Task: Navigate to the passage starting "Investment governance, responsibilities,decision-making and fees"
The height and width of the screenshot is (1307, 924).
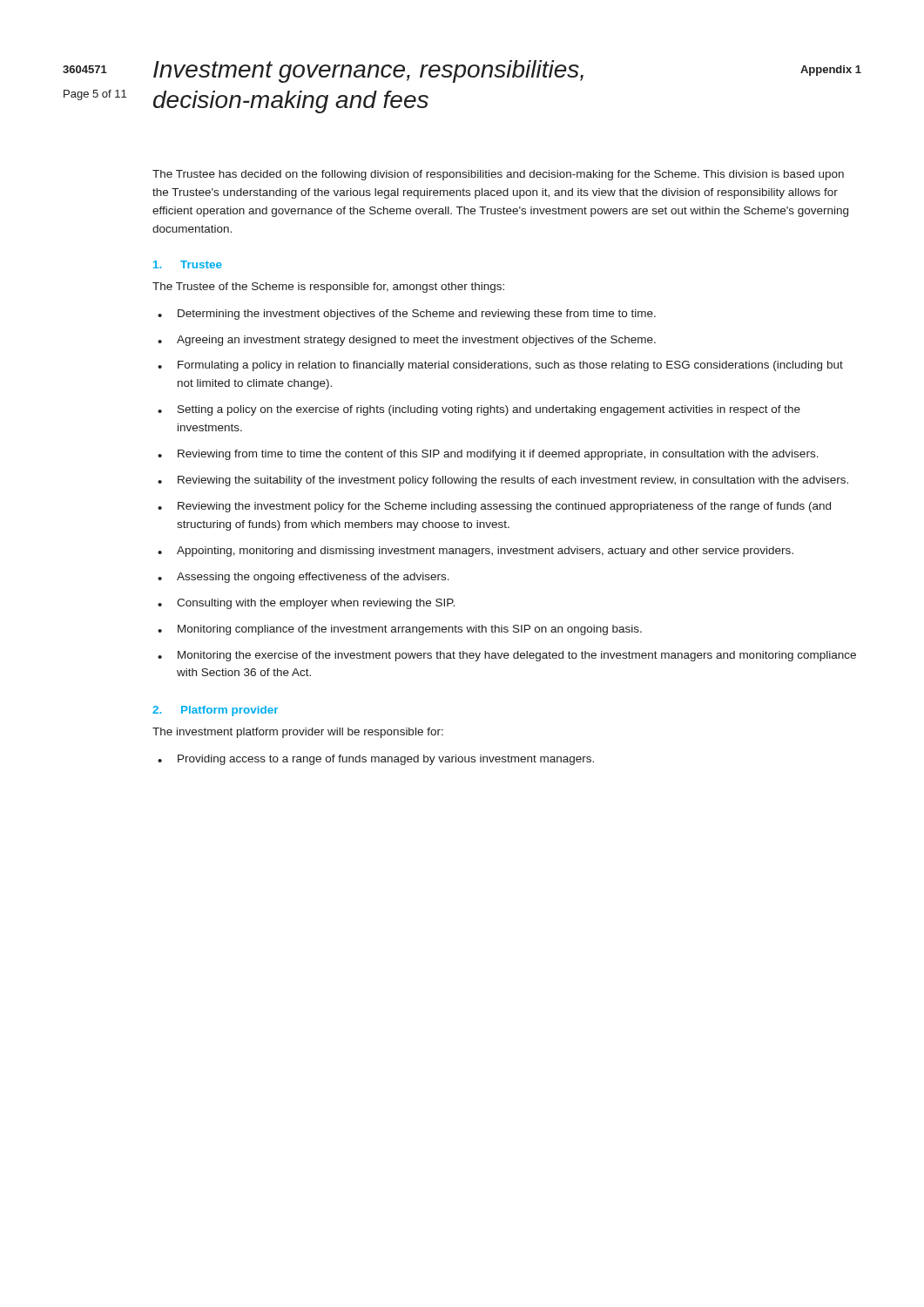Action: tap(462, 84)
